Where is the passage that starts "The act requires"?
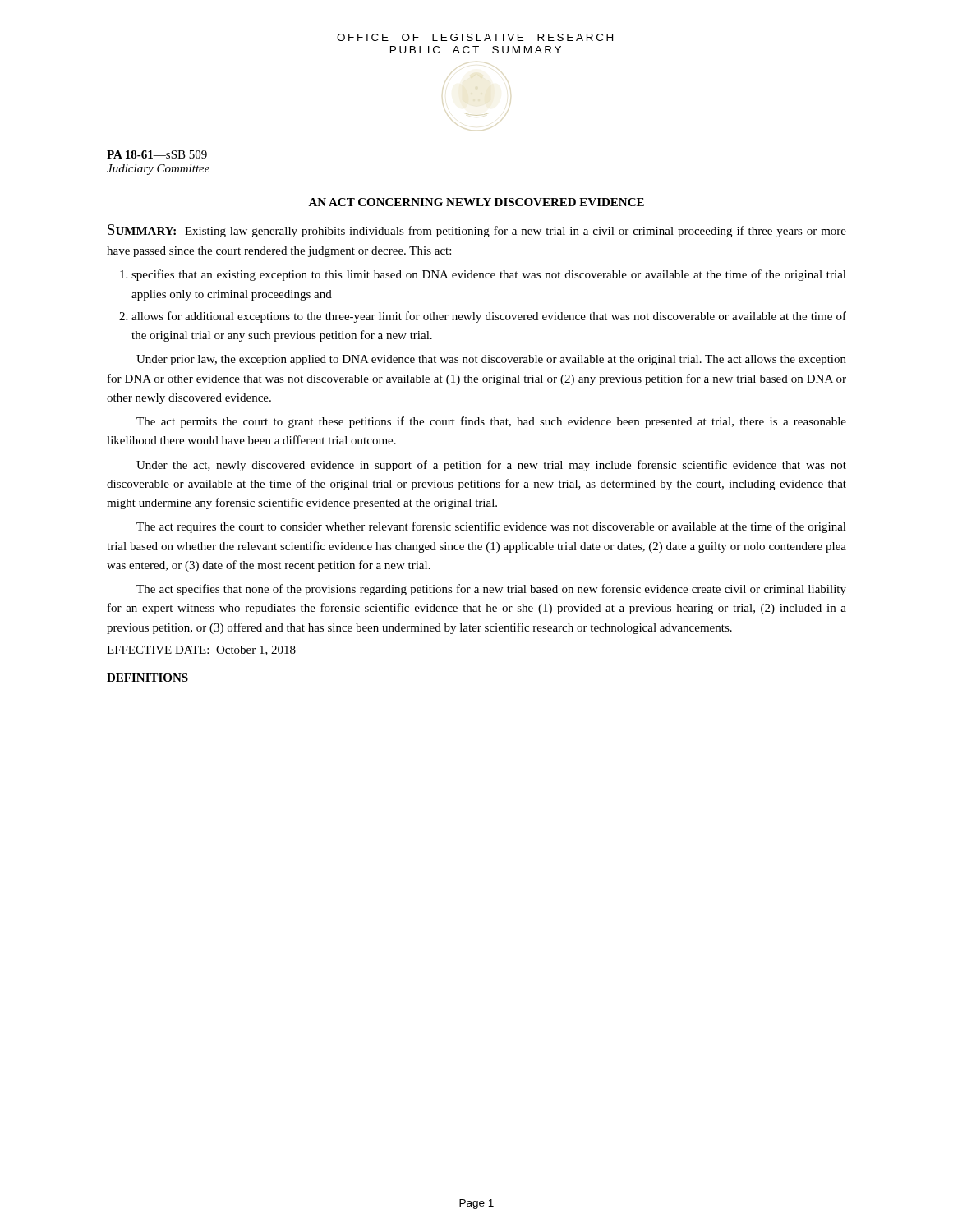 click(x=476, y=546)
